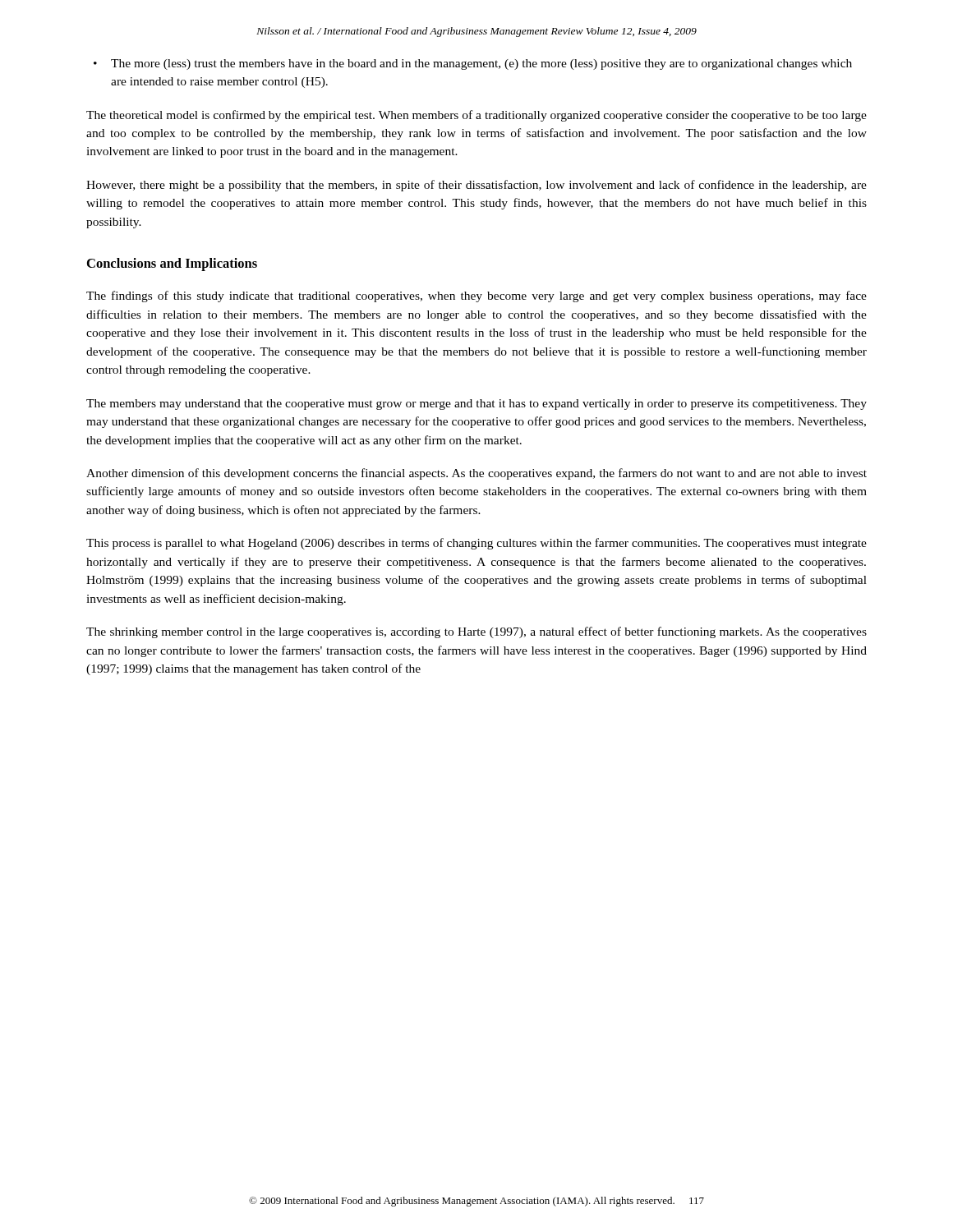Find the region starting "Another dimension of this development concerns"
The height and width of the screenshot is (1232, 953).
tap(476, 491)
